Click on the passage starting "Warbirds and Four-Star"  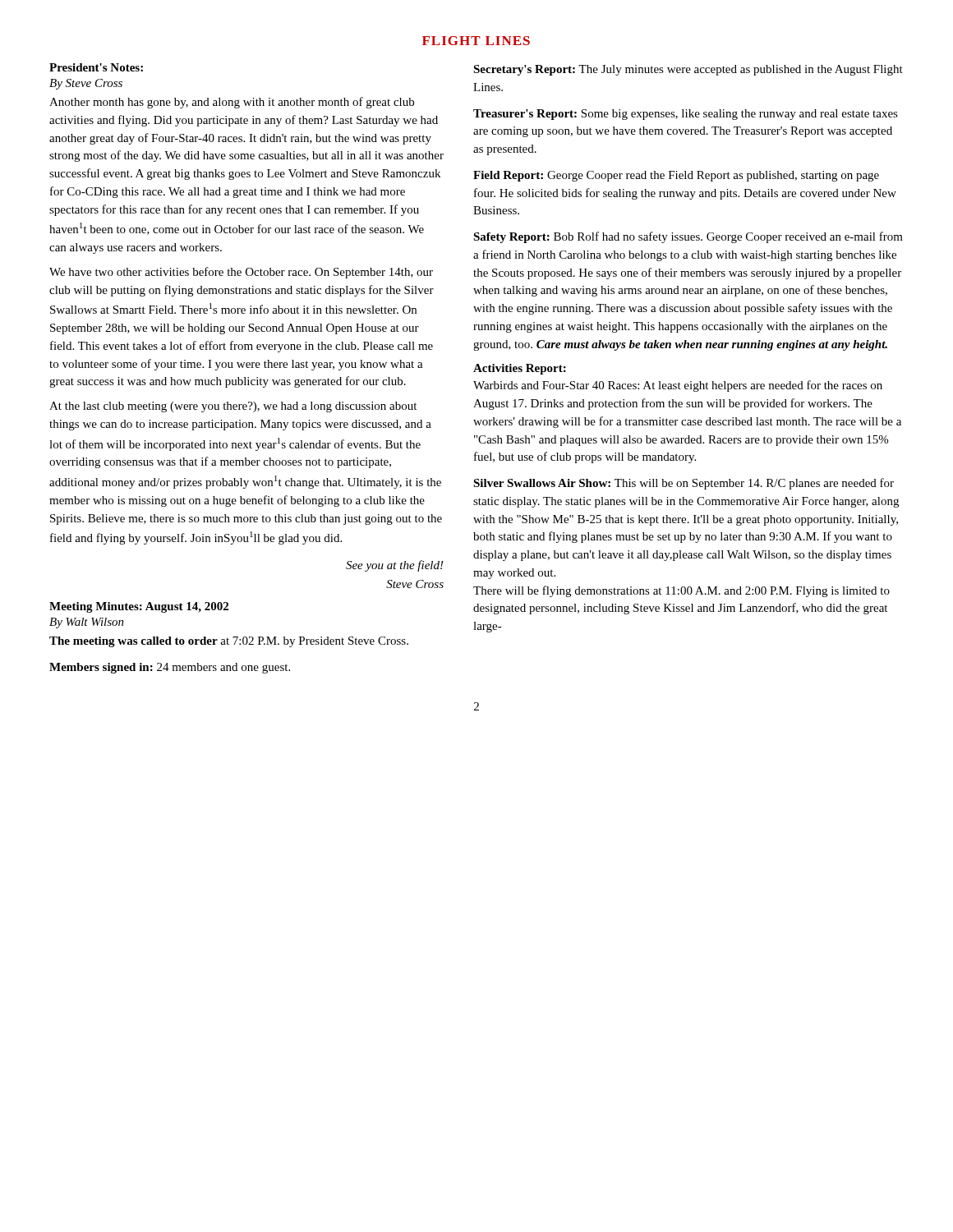coord(688,422)
